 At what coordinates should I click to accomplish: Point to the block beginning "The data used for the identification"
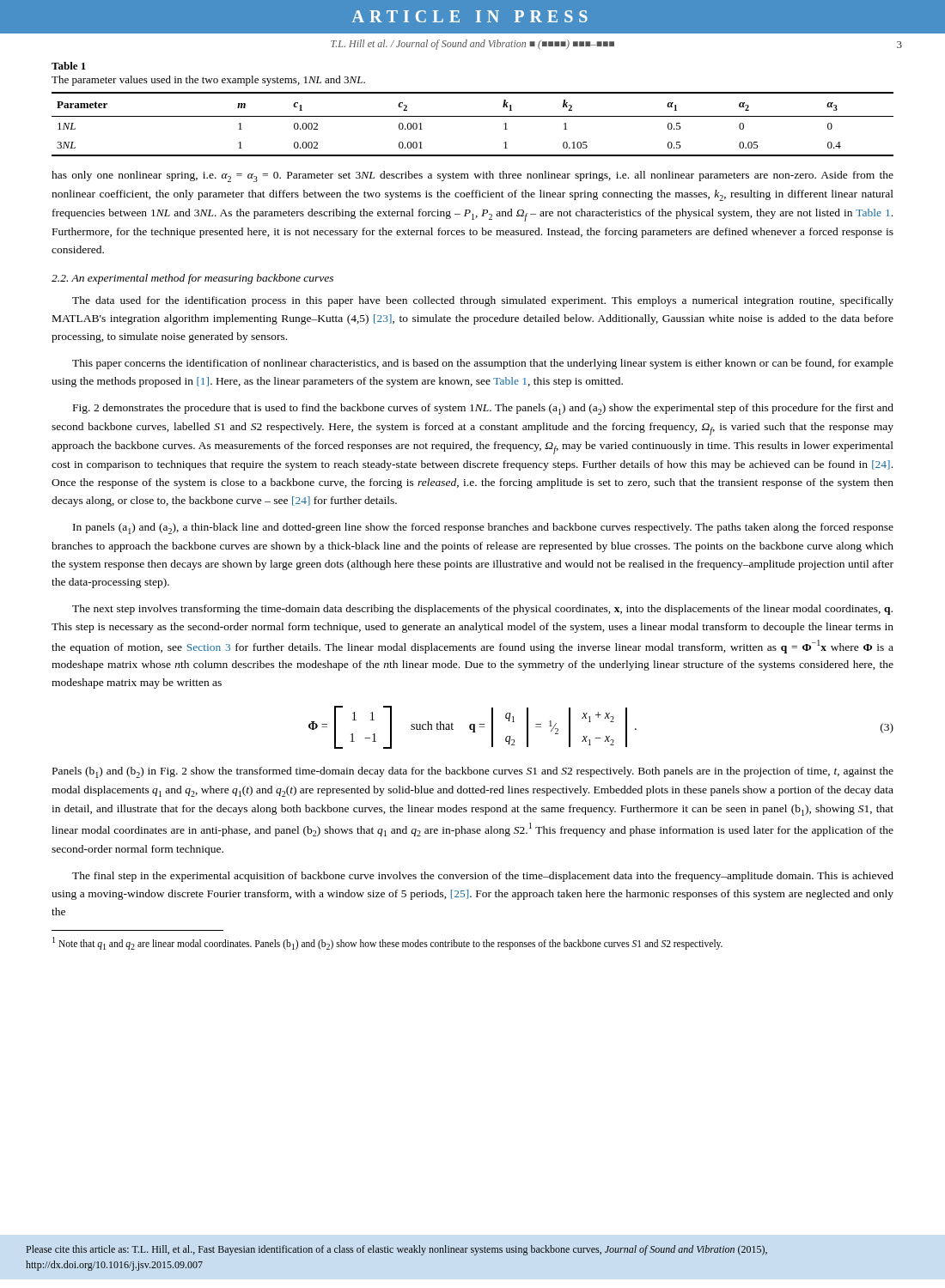(472, 318)
